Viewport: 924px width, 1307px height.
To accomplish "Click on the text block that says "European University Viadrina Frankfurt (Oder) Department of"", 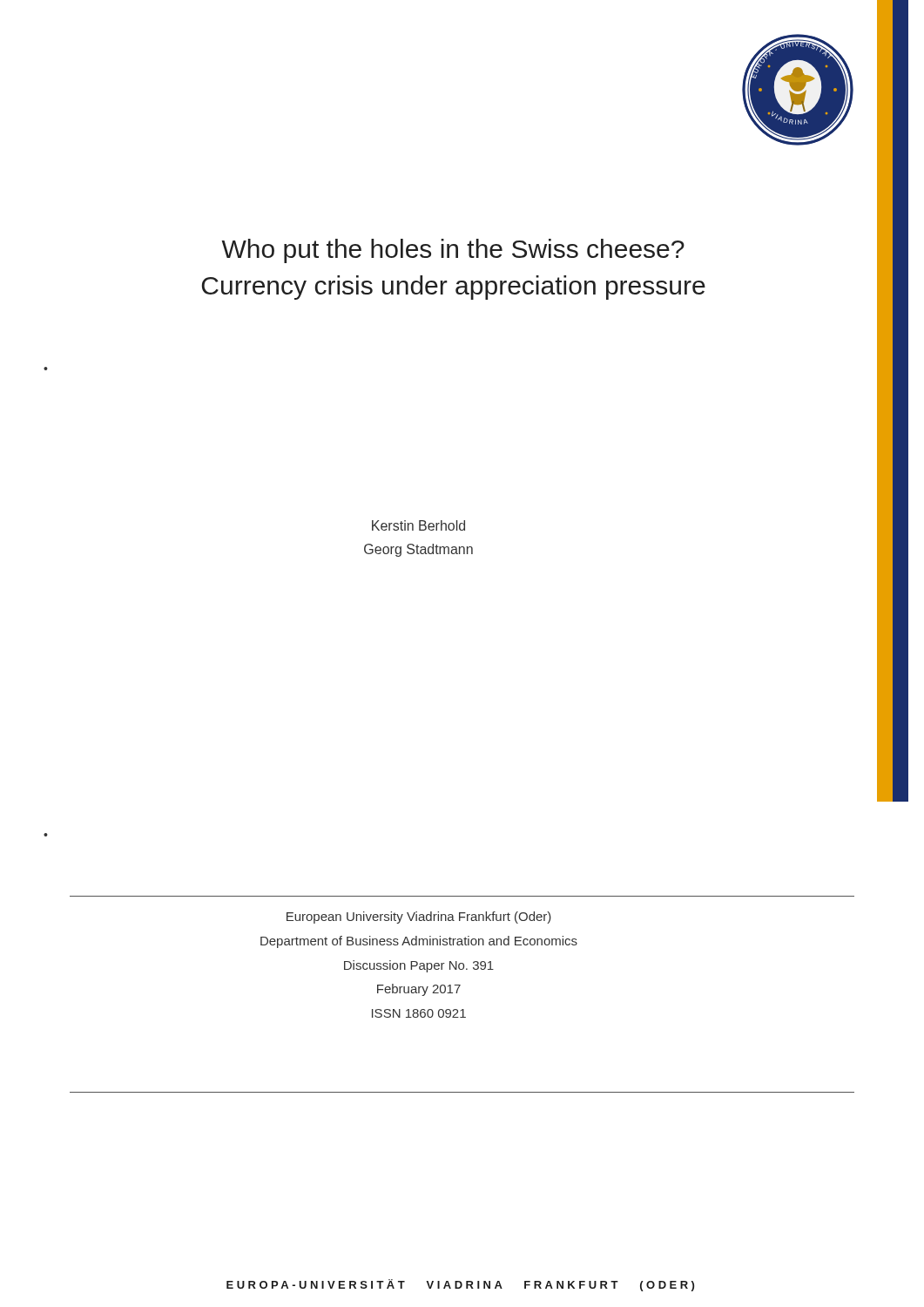I will 418,965.
